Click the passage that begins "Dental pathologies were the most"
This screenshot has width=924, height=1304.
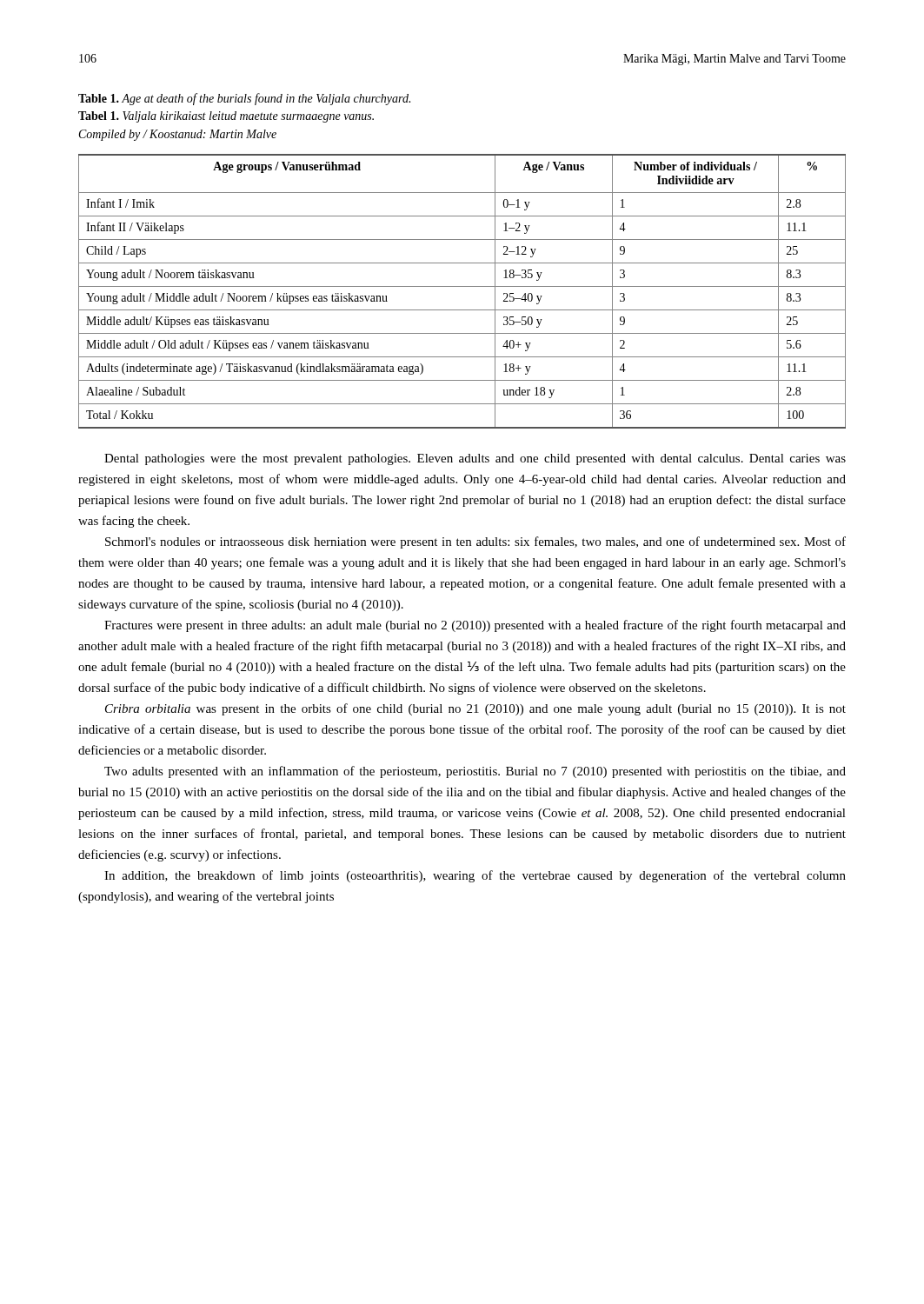[462, 489]
